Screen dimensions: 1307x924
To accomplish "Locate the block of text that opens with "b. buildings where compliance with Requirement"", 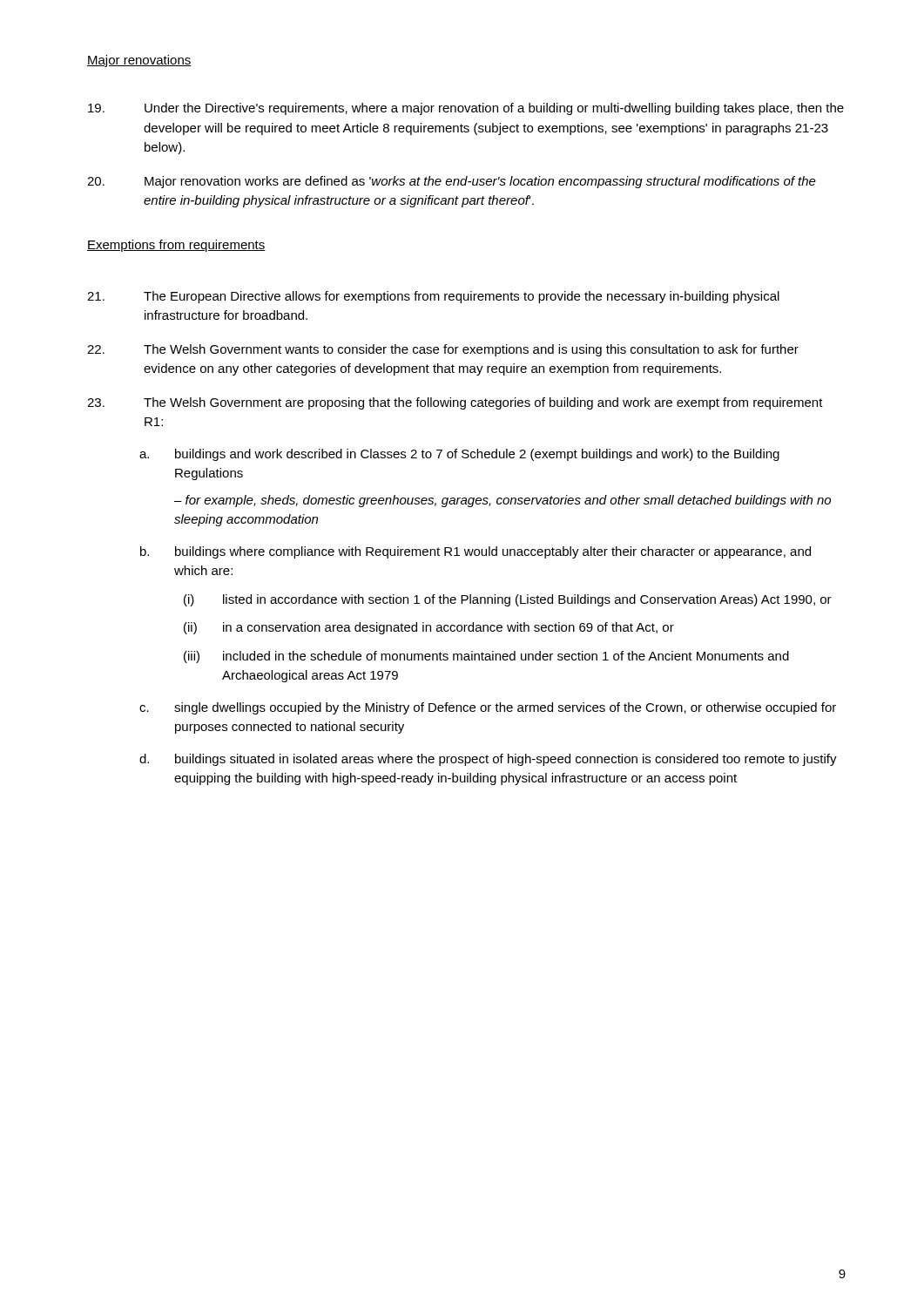I will click(492, 561).
